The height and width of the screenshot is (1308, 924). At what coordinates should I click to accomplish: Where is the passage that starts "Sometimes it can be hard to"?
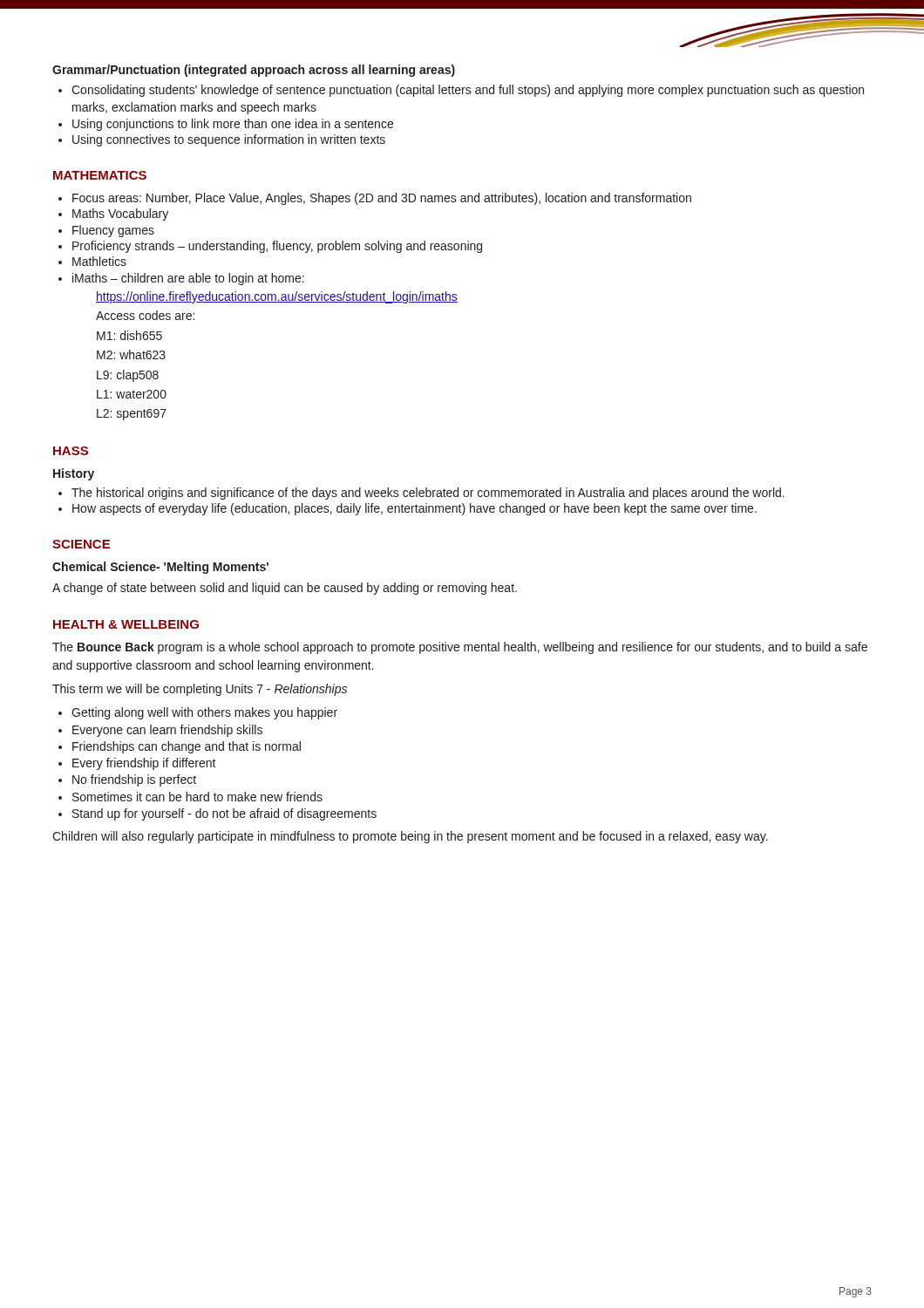[x=190, y=797]
